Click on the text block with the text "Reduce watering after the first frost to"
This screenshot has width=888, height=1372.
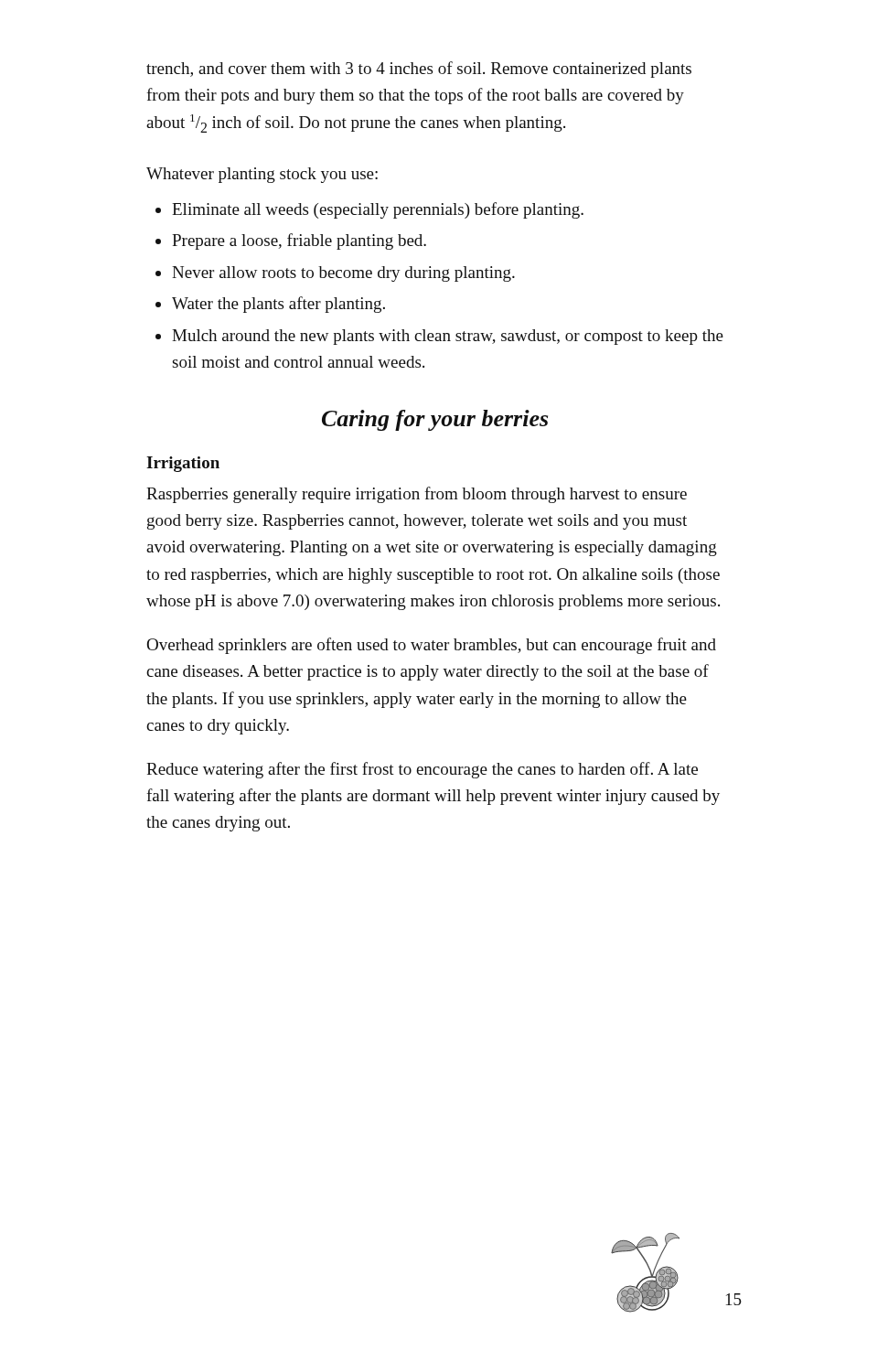pyautogui.click(x=433, y=795)
